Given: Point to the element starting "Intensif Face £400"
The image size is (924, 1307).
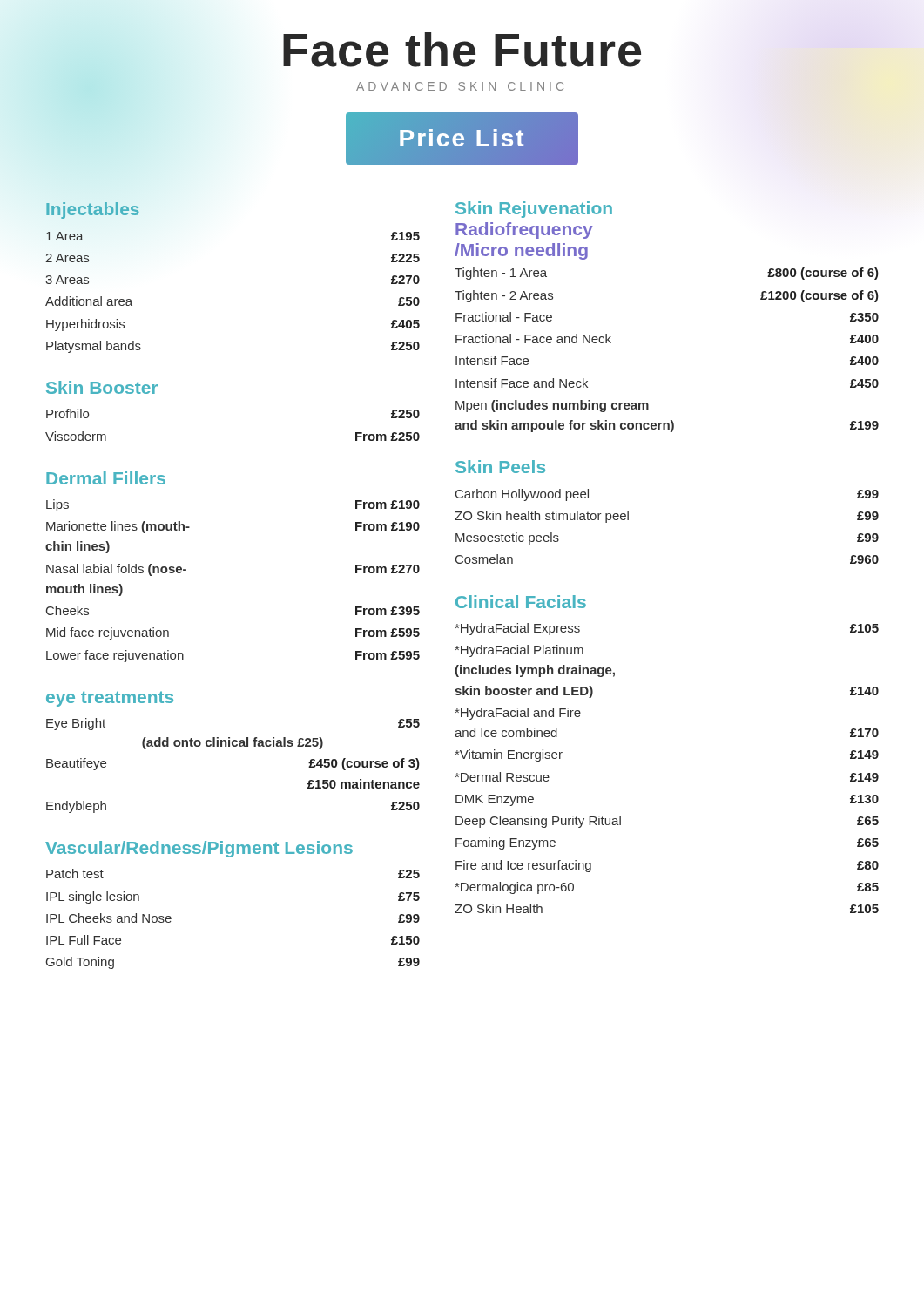Looking at the screenshot, I should pyautogui.click(x=491, y=360).
